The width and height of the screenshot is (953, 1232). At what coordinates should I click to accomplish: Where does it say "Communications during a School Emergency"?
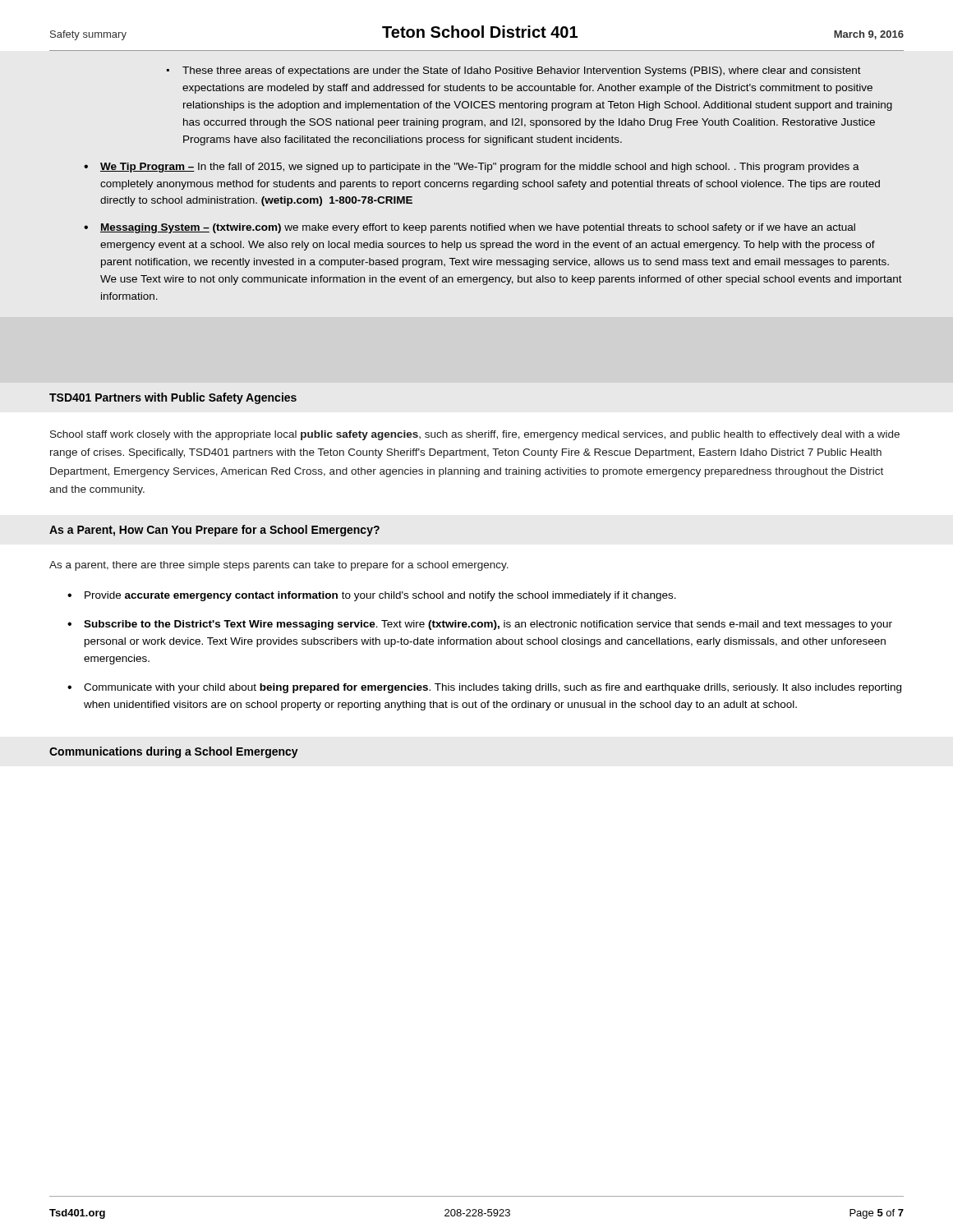coord(174,751)
